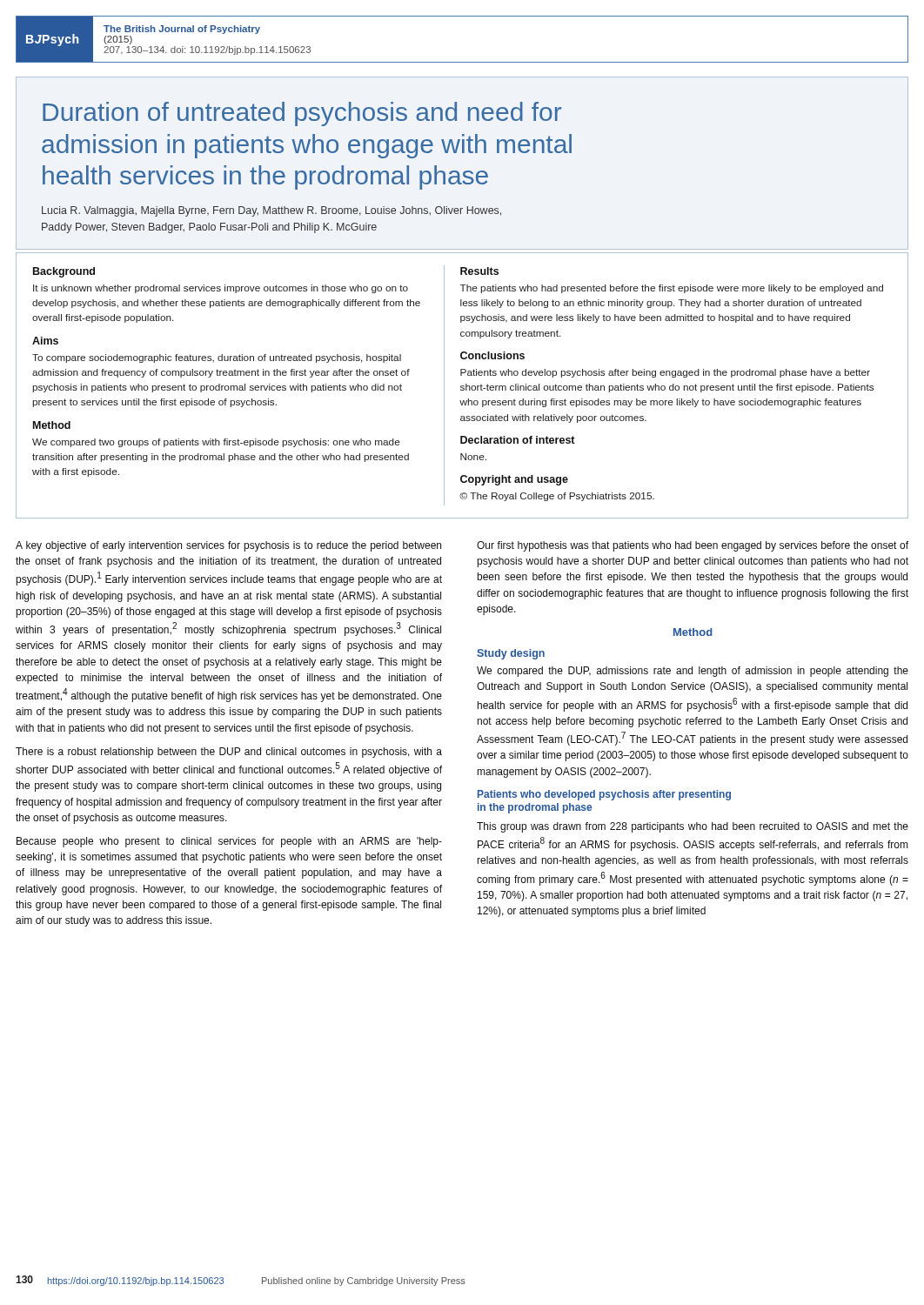Navigate to the block starting "© The Royal College of Psychiatrists 2015."
This screenshot has height=1305, width=924.
557,496
